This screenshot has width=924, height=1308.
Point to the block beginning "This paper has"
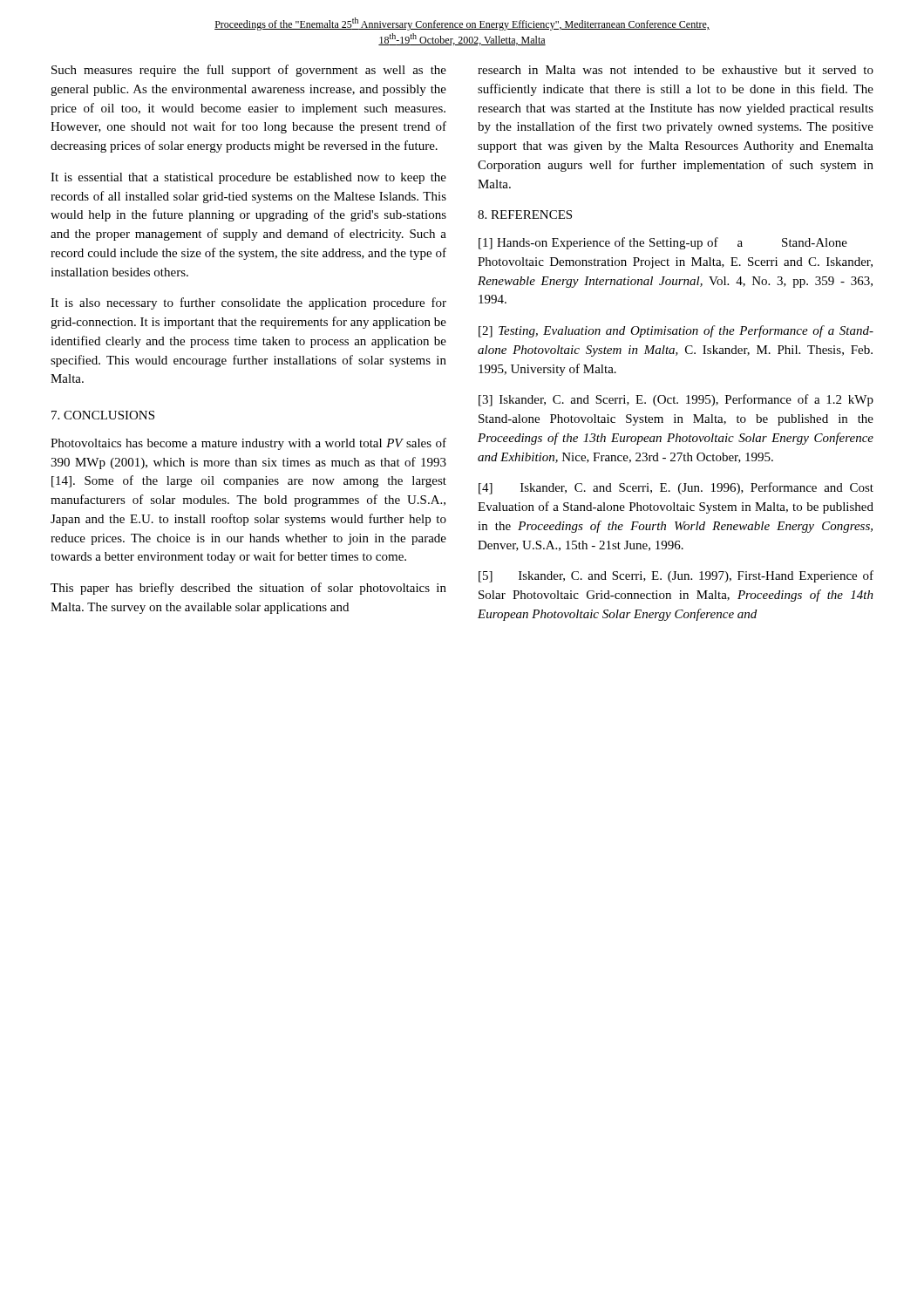pos(248,598)
